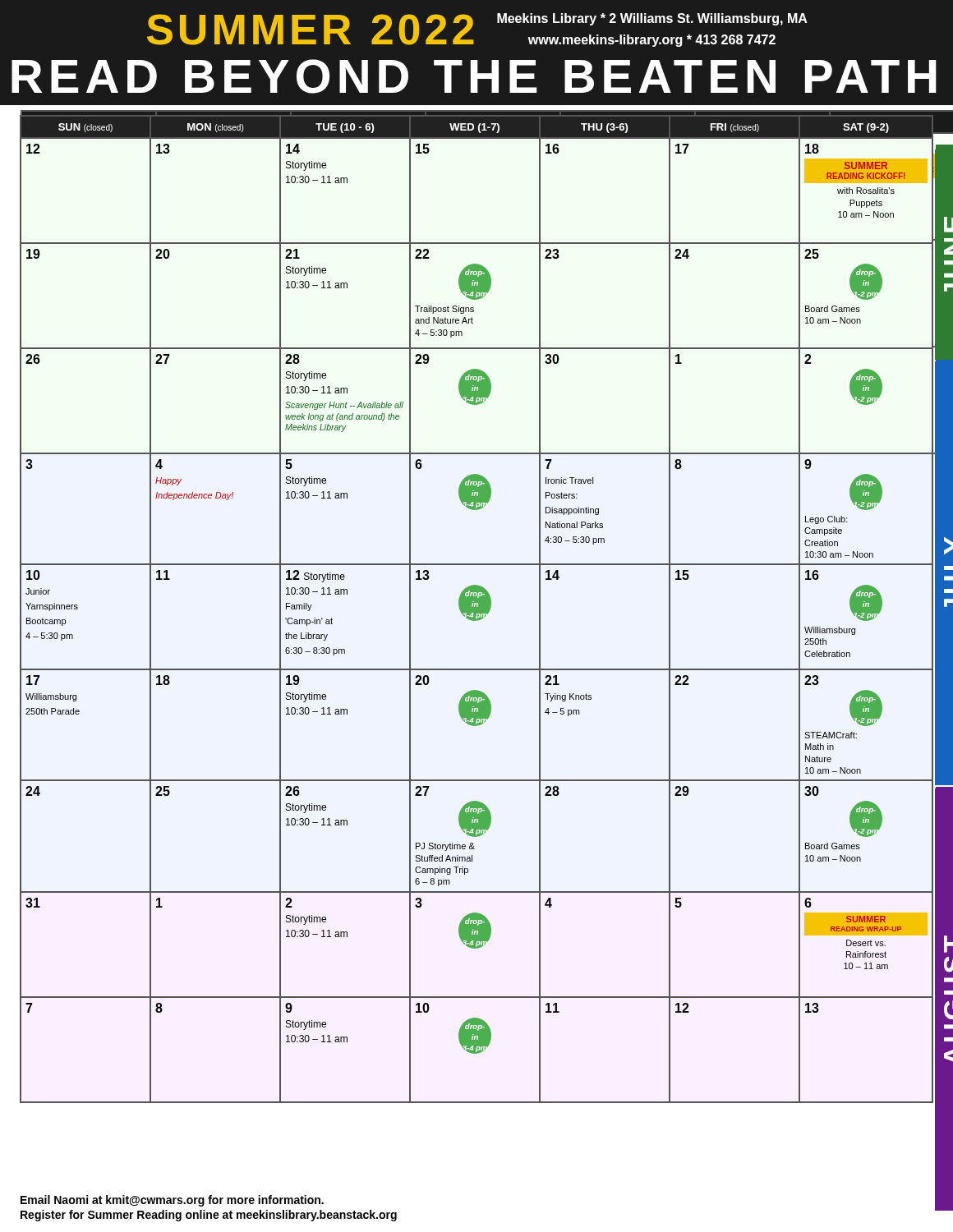Viewport: 953px width, 1232px height.
Task: Locate the region starting "SUMMER 2022 Meekins Library * 2 Williams"
Action: pyautogui.click(x=476, y=54)
